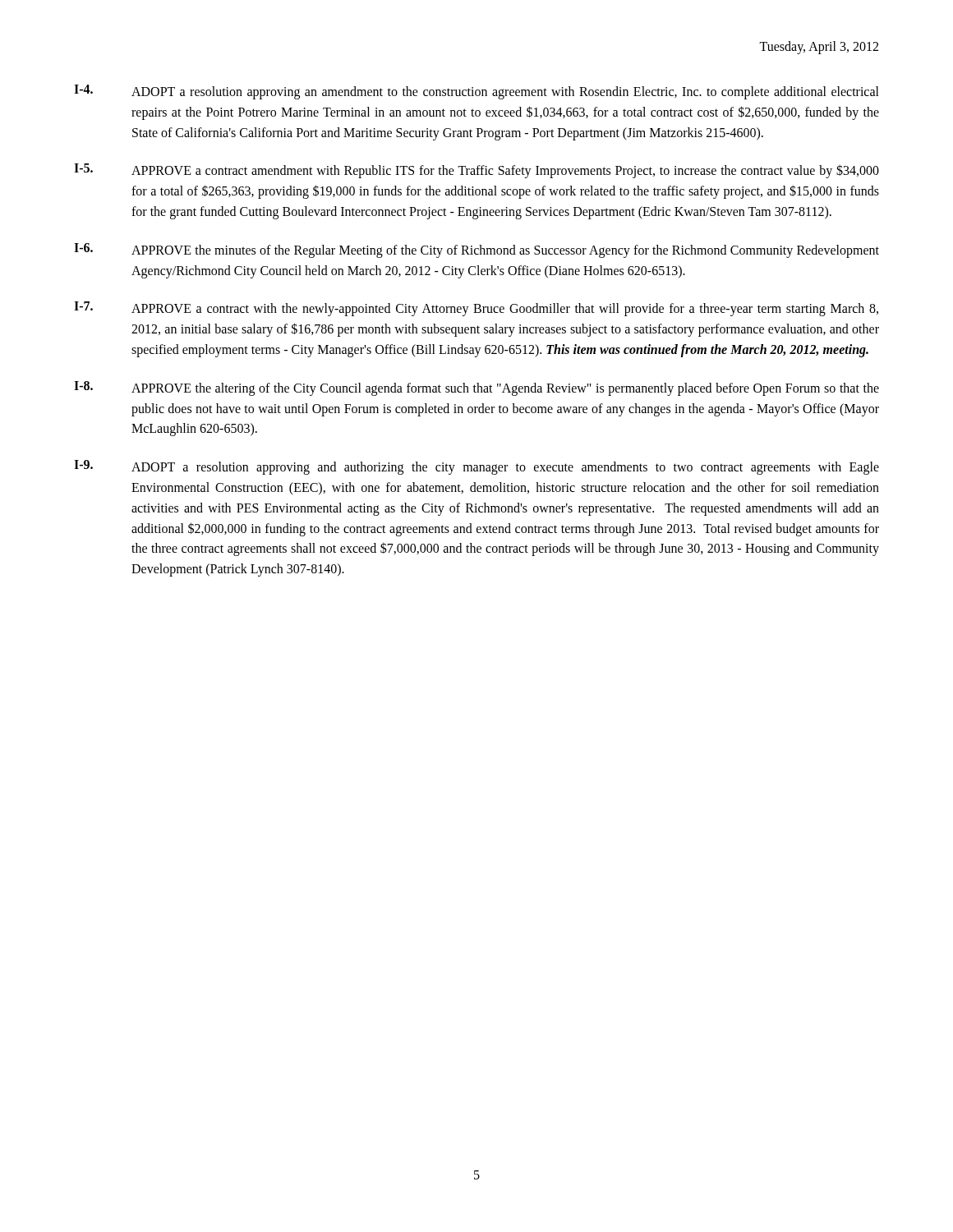Image resolution: width=953 pixels, height=1232 pixels.
Task: Where is the passage that starts "I-6. APPROVE the minutes of the Regular"?
Action: pyautogui.click(x=476, y=261)
